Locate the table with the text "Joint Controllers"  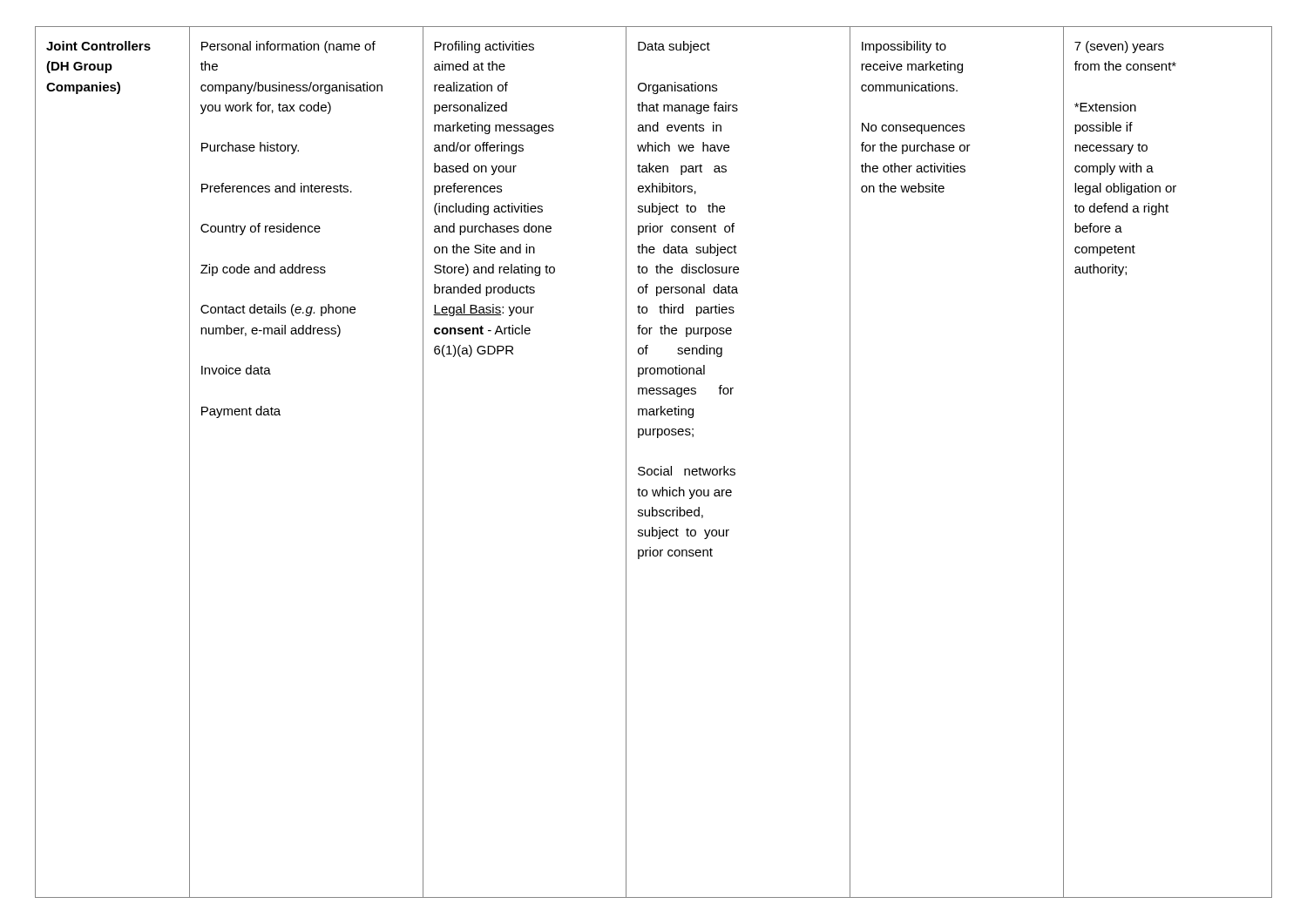tap(654, 462)
